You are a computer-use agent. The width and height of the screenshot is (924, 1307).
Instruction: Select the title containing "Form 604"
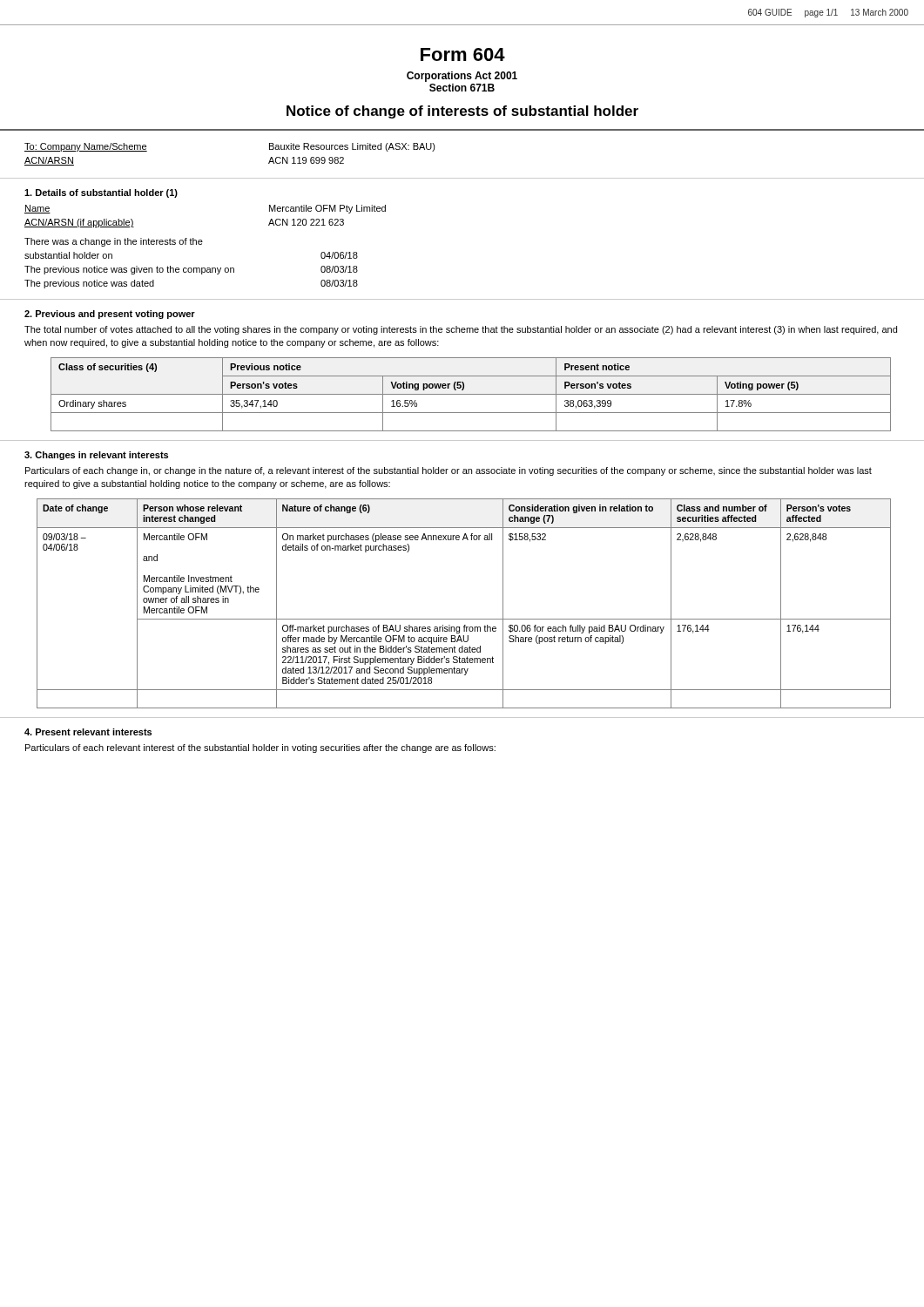tap(462, 54)
